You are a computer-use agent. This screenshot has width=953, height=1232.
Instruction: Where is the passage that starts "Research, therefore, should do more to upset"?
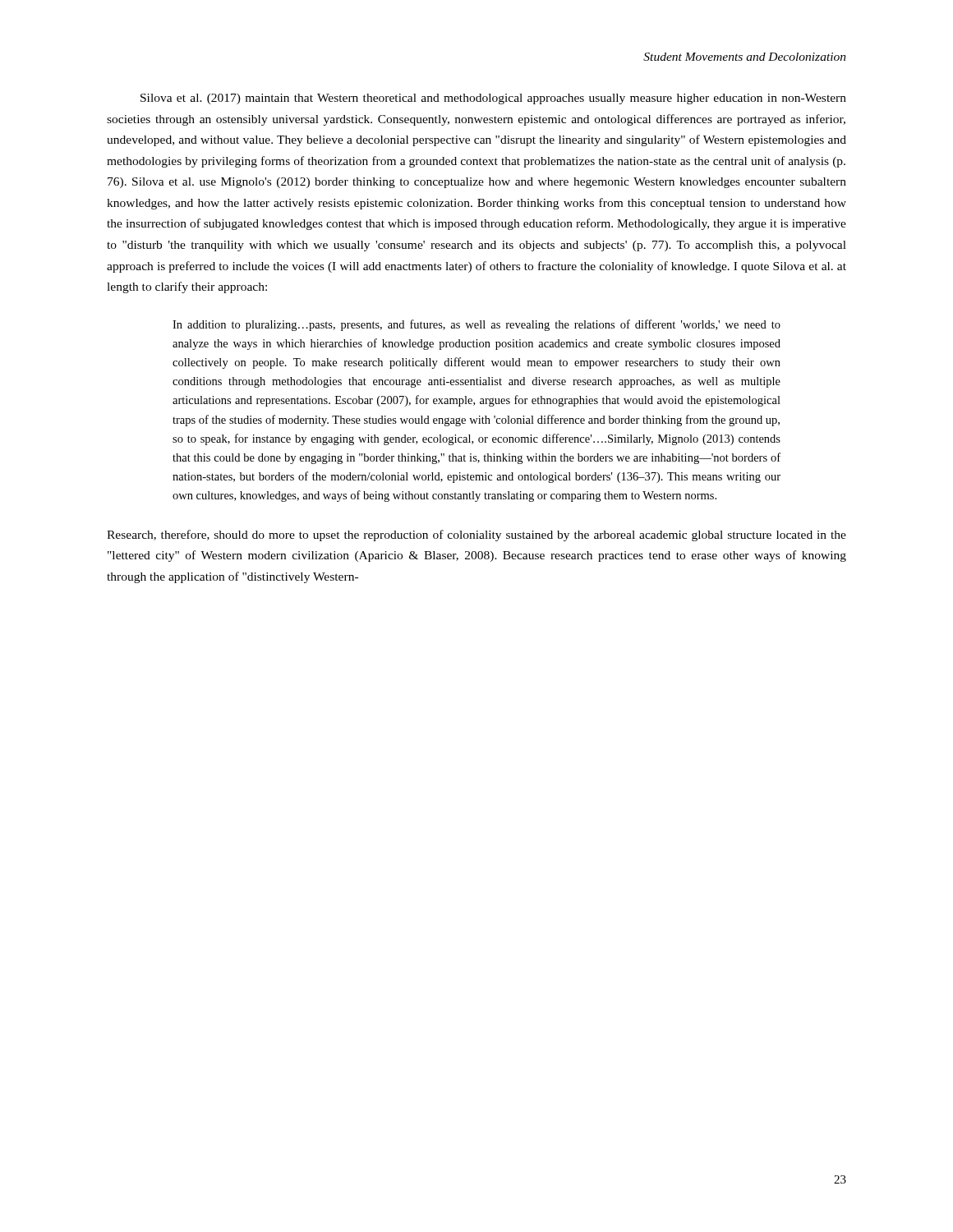point(476,555)
